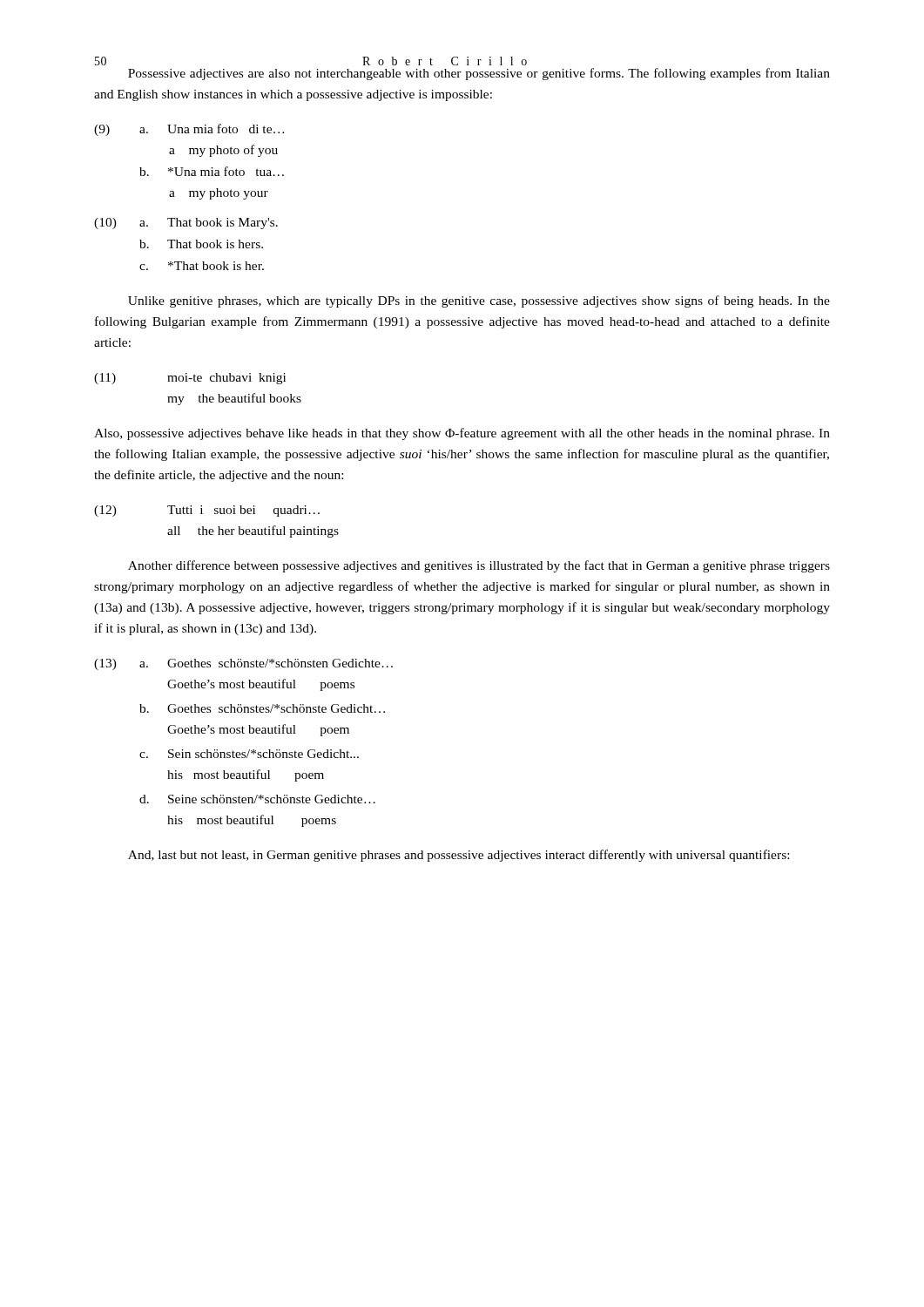924x1307 pixels.
Task: Select the element starting "(10) a. That book is Mary's."
Action: (186, 223)
